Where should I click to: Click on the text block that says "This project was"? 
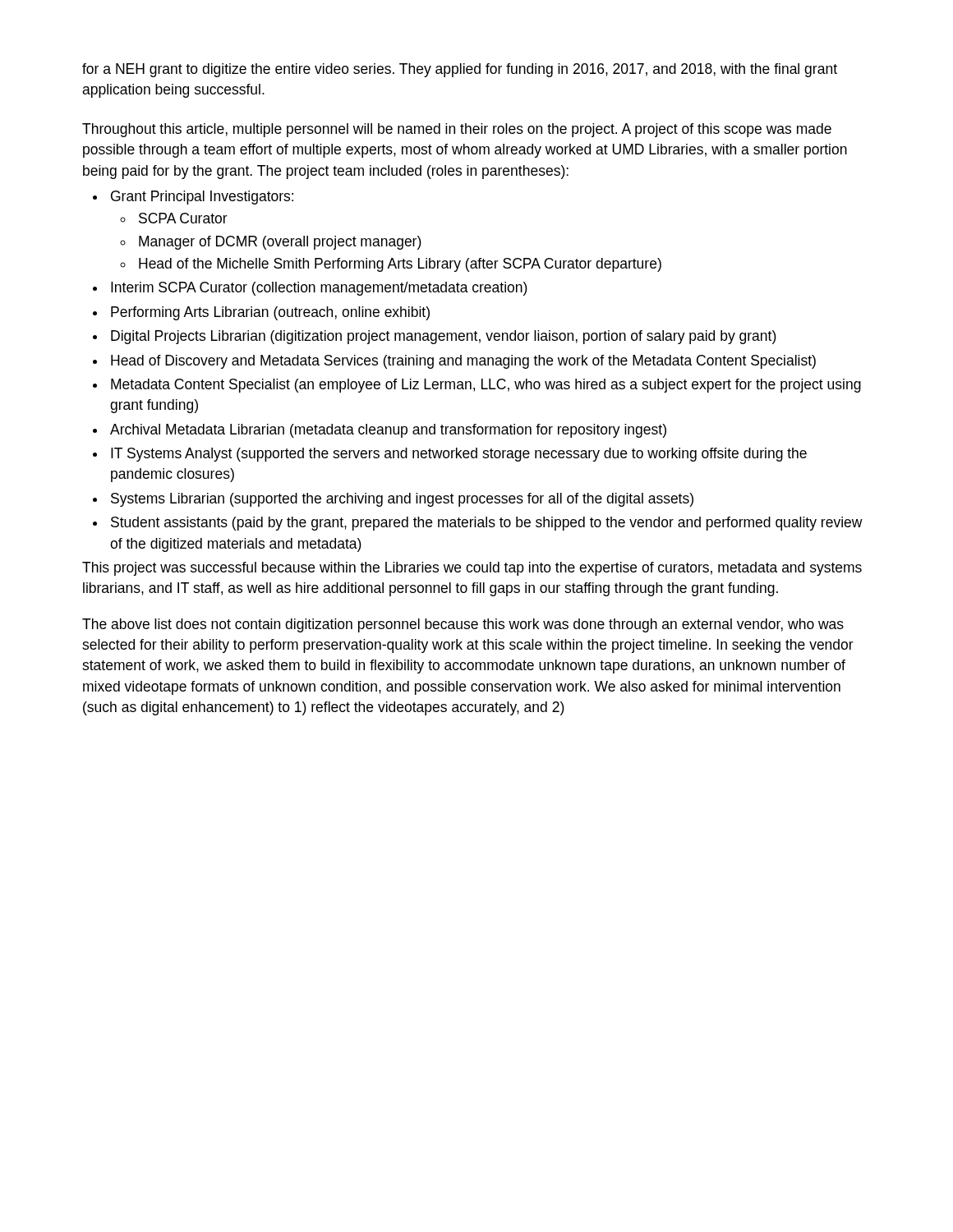pos(472,578)
